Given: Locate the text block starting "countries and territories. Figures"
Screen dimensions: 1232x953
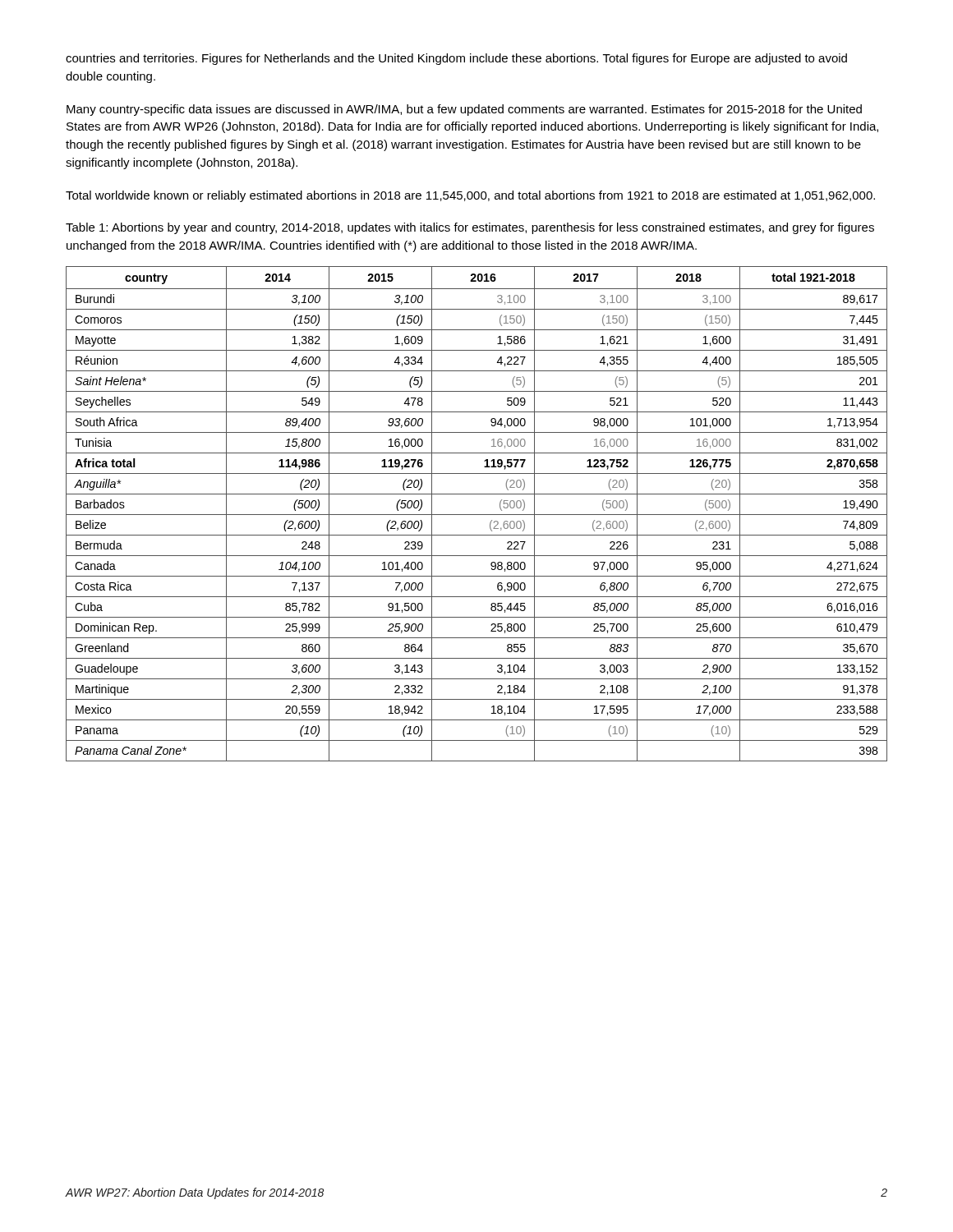Looking at the screenshot, I should tap(457, 67).
